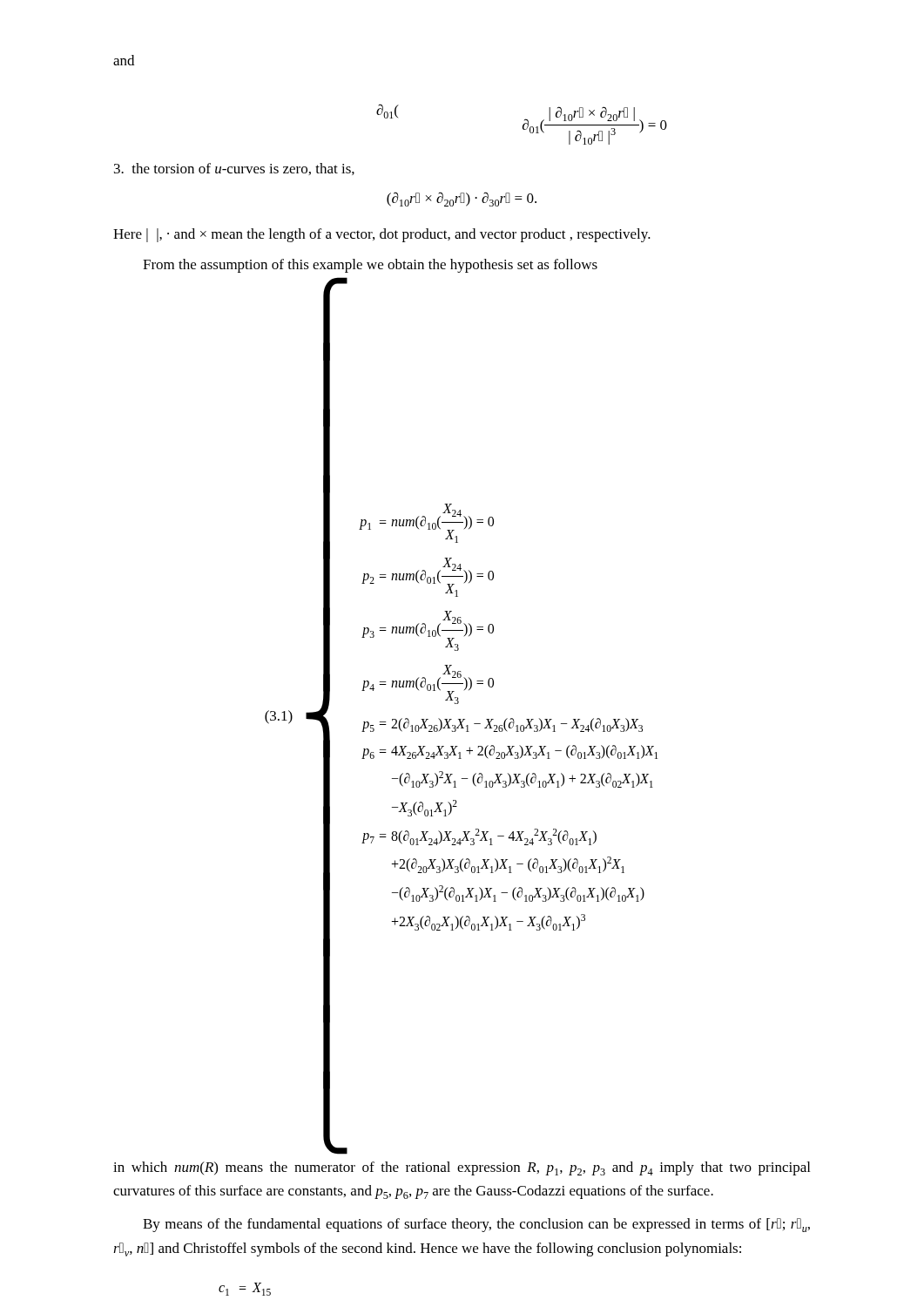Find the block on this page that starts "By means of the fundamental equations"
The height and width of the screenshot is (1307, 924).
462,1237
